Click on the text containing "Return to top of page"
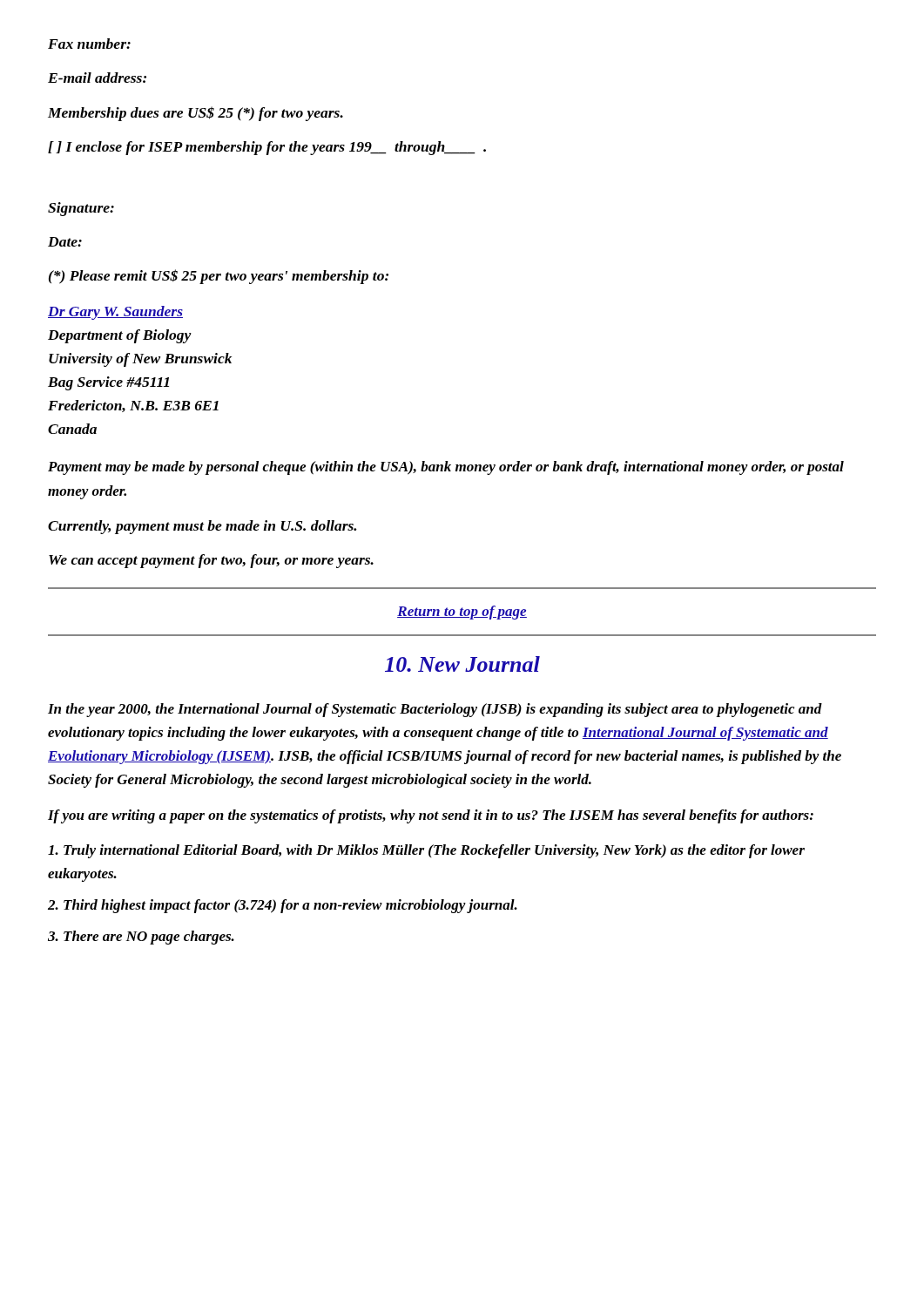924x1307 pixels. 462,611
